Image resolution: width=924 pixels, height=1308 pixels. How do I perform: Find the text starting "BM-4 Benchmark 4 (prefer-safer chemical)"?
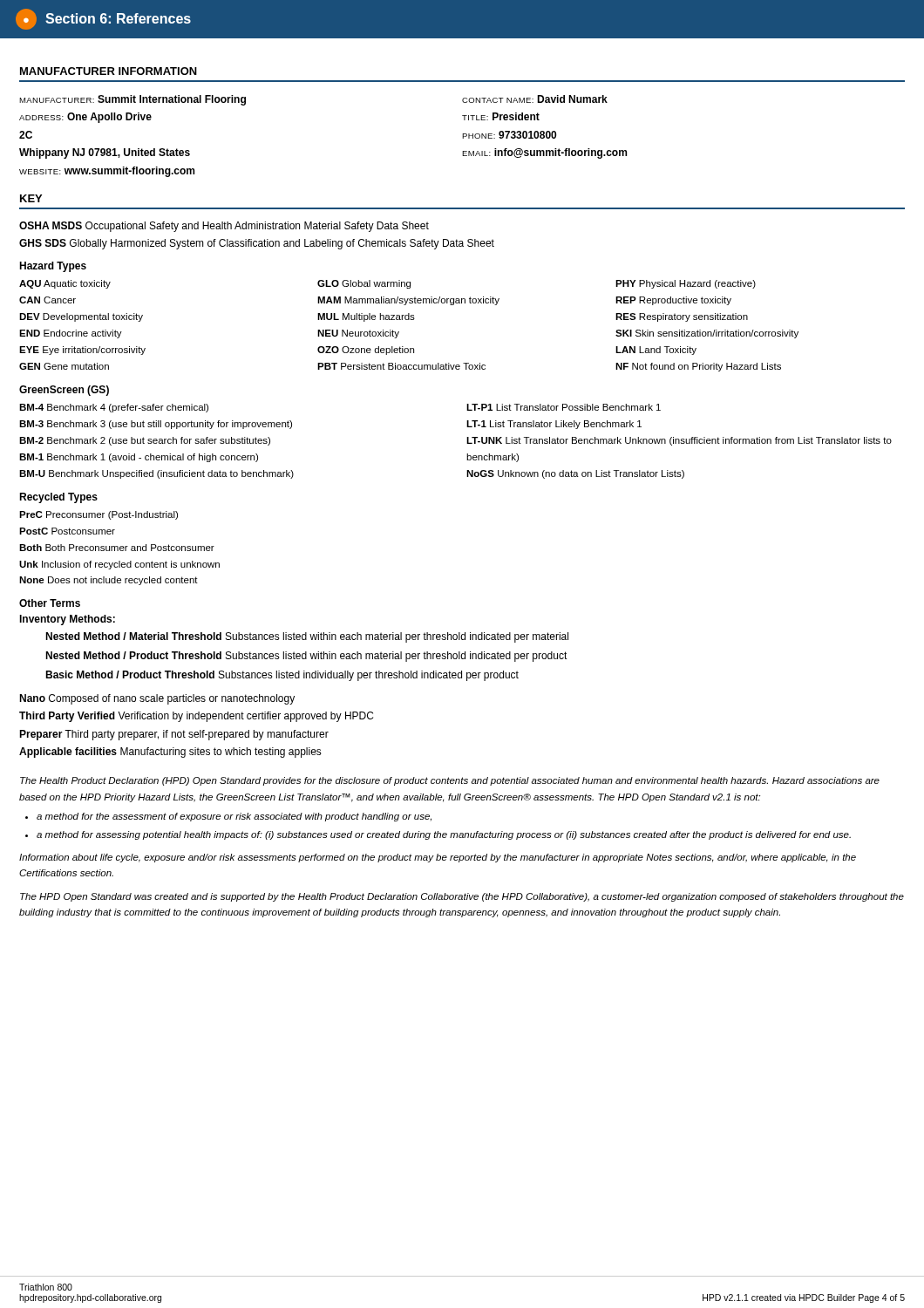[462, 441]
